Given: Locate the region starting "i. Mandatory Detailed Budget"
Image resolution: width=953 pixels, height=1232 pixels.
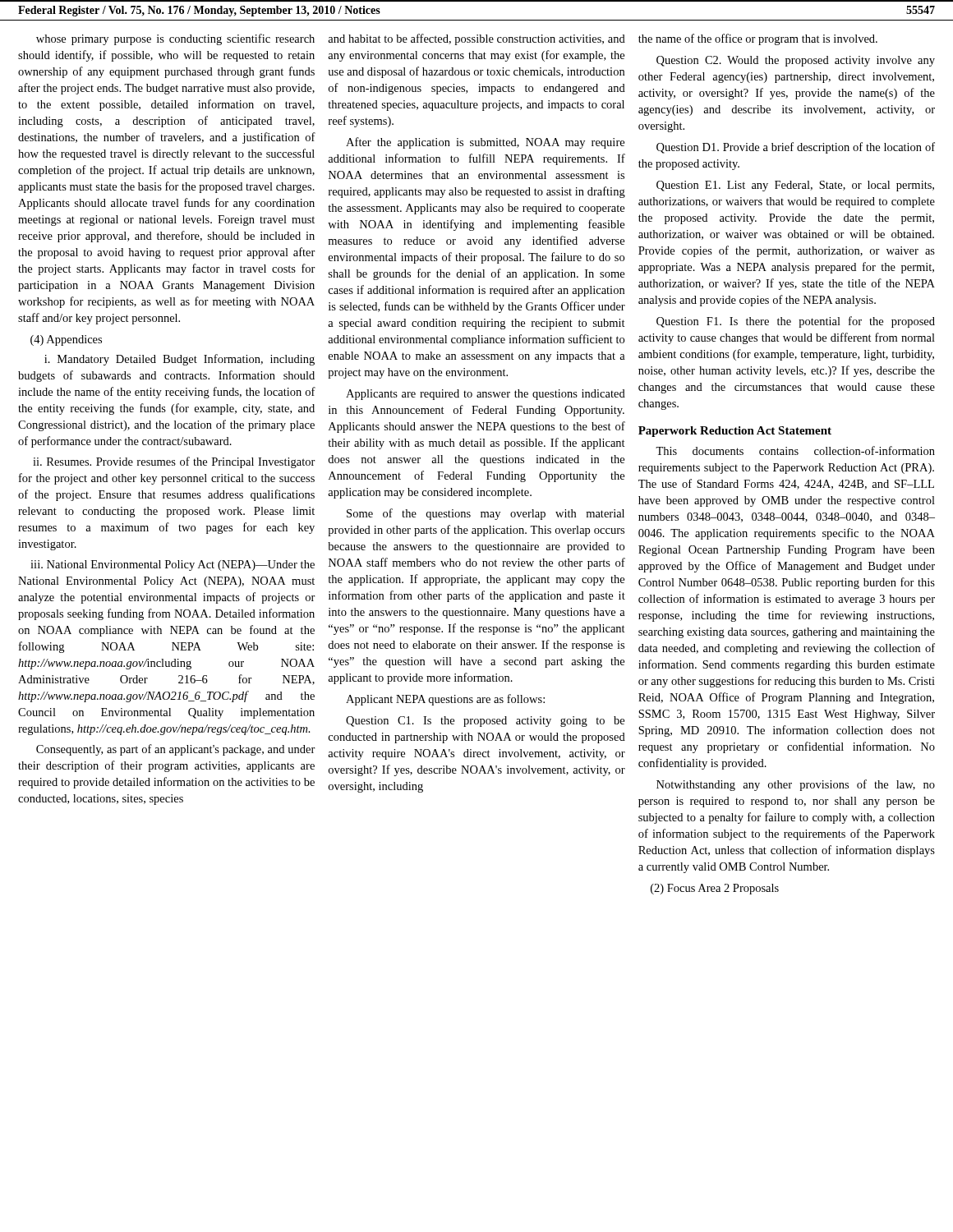Looking at the screenshot, I should 167,400.
